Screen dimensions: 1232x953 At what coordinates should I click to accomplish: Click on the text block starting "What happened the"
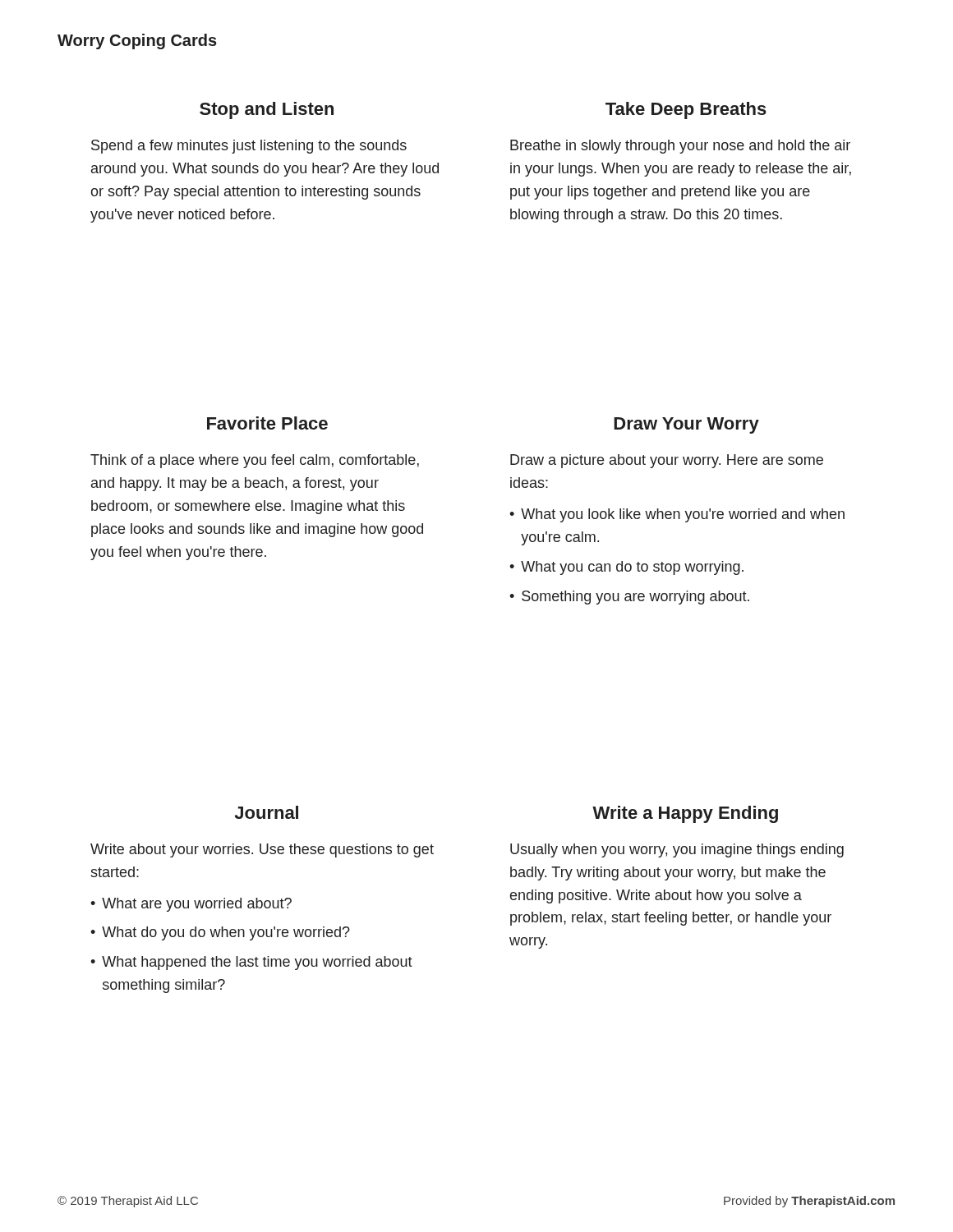257,973
